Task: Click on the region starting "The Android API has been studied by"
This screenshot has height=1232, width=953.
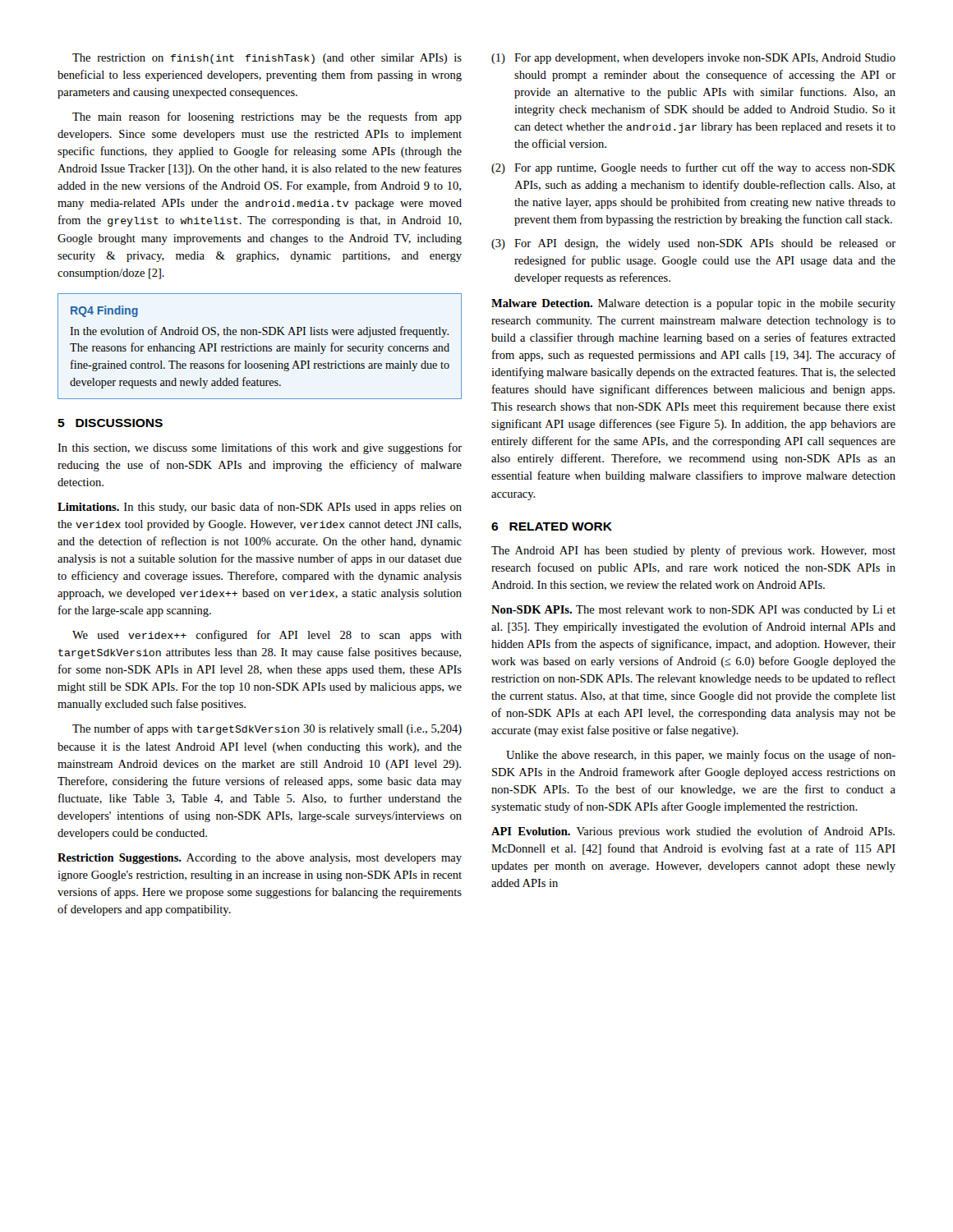Action: pos(693,717)
